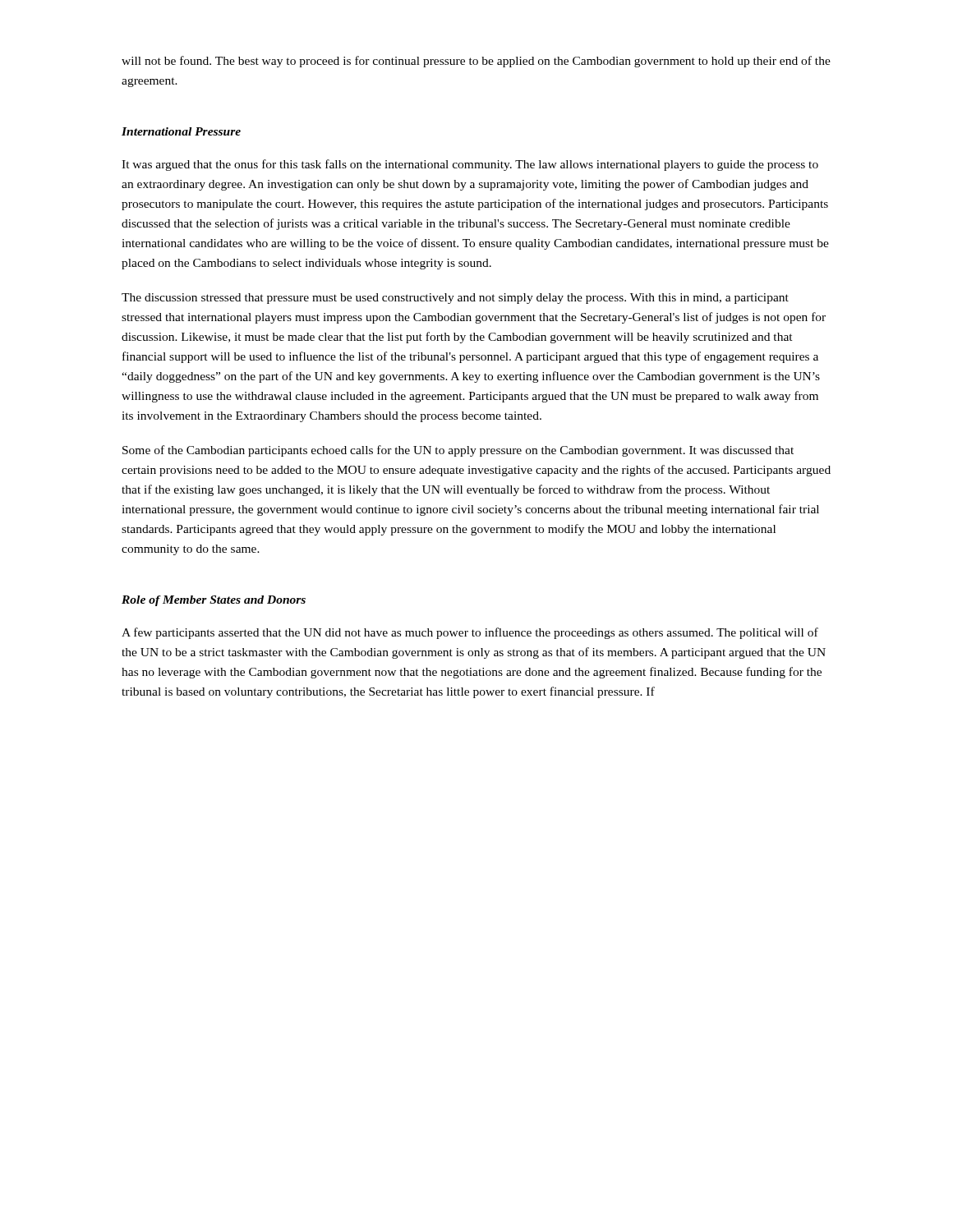The image size is (953, 1232).
Task: Find the block starting "The discussion stressed that pressure"
Action: (476, 357)
